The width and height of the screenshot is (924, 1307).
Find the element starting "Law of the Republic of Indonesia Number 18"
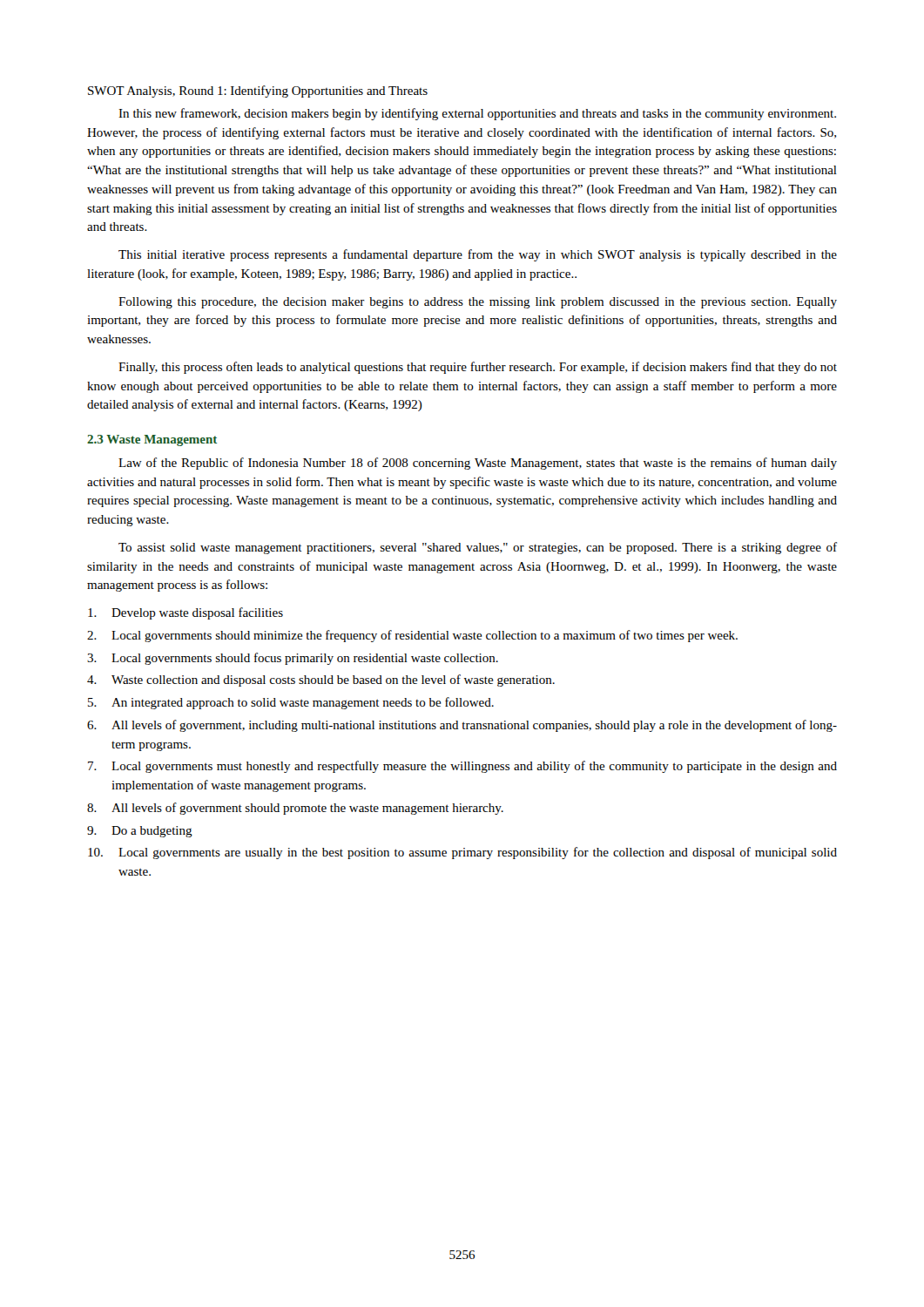tap(462, 492)
